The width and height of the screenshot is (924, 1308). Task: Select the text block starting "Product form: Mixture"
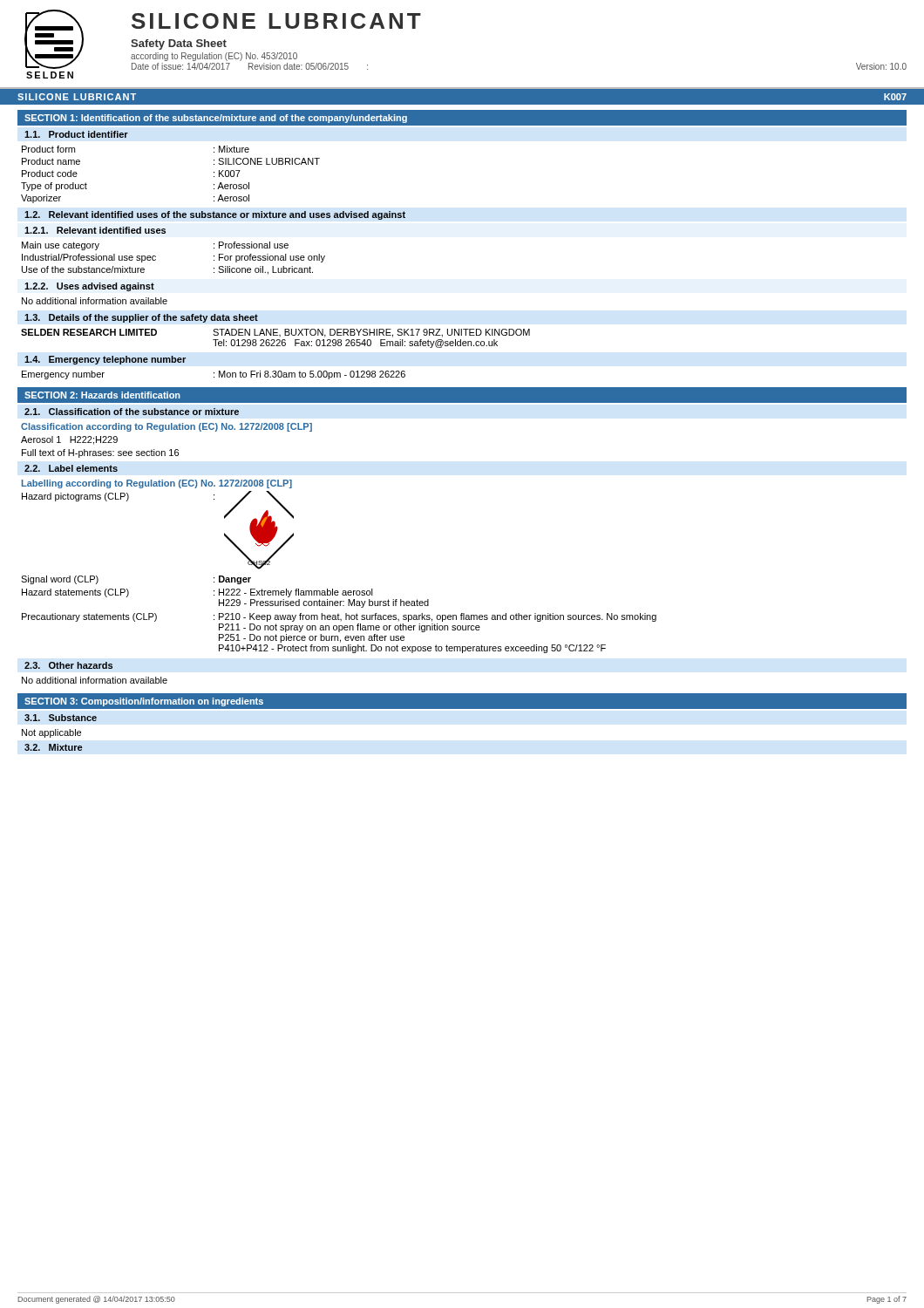48,149
